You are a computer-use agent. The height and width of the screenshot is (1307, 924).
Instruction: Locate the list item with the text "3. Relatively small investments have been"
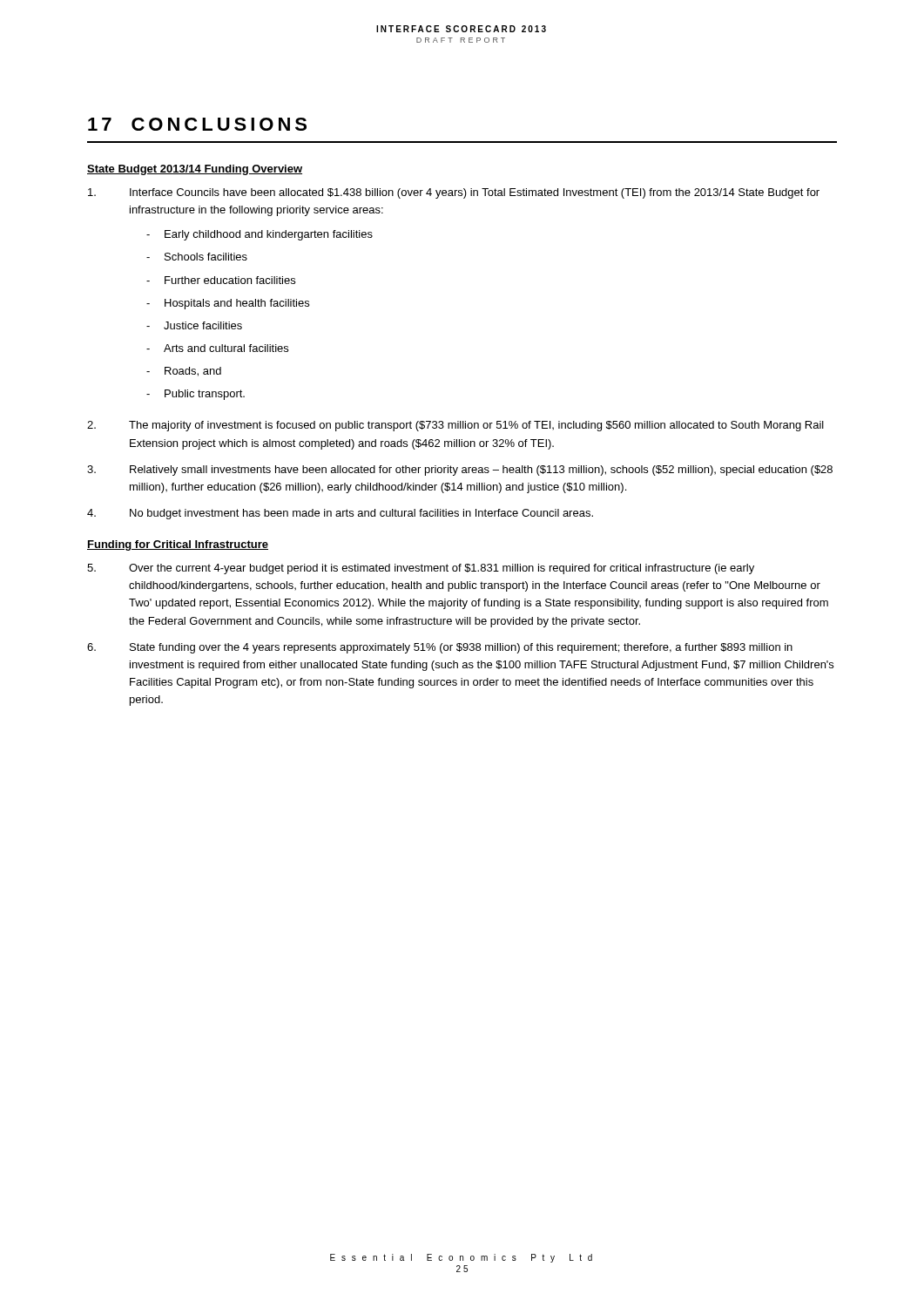pyautogui.click(x=462, y=478)
